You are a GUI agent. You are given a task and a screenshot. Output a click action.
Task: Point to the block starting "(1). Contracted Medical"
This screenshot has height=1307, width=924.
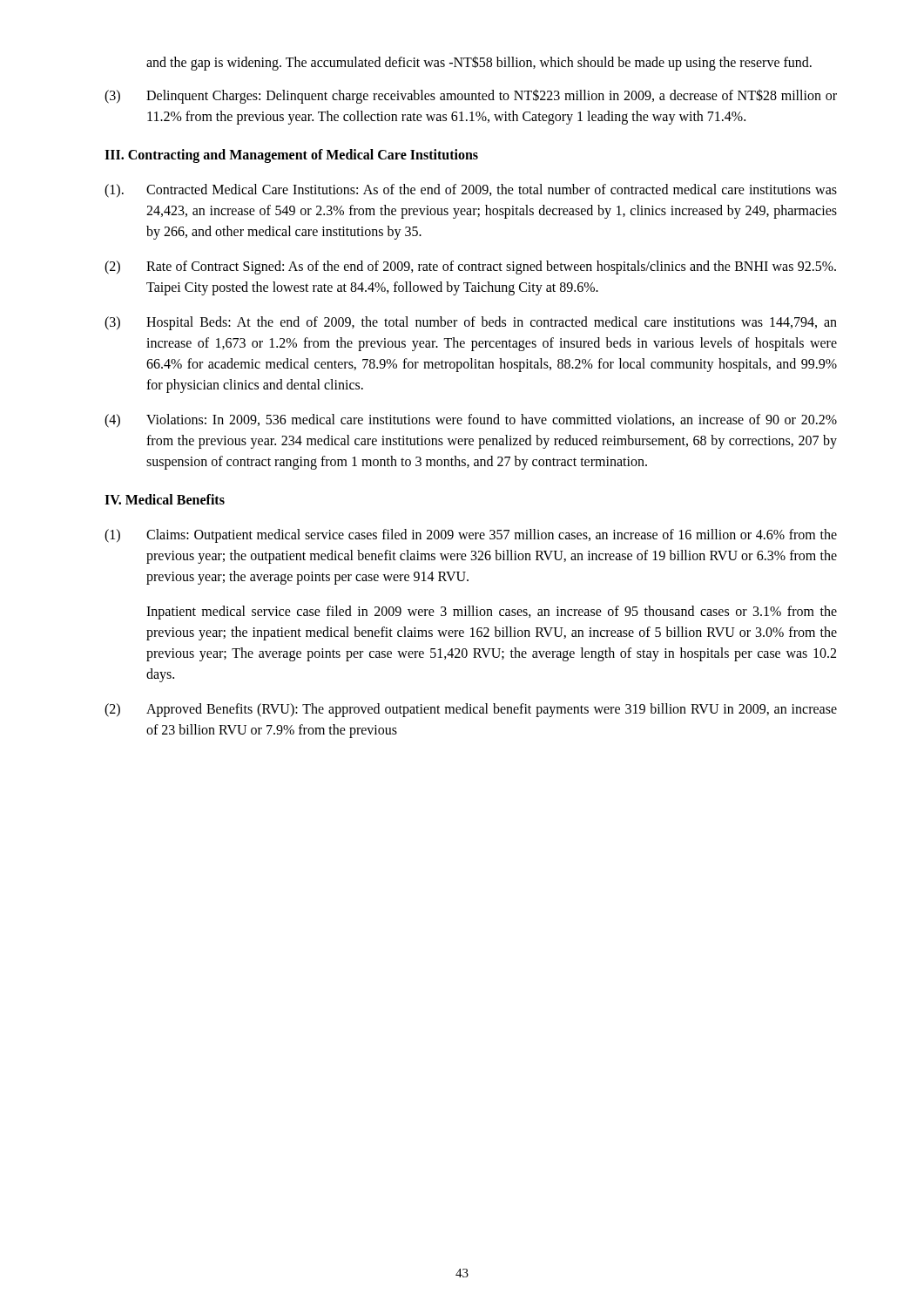click(x=471, y=211)
